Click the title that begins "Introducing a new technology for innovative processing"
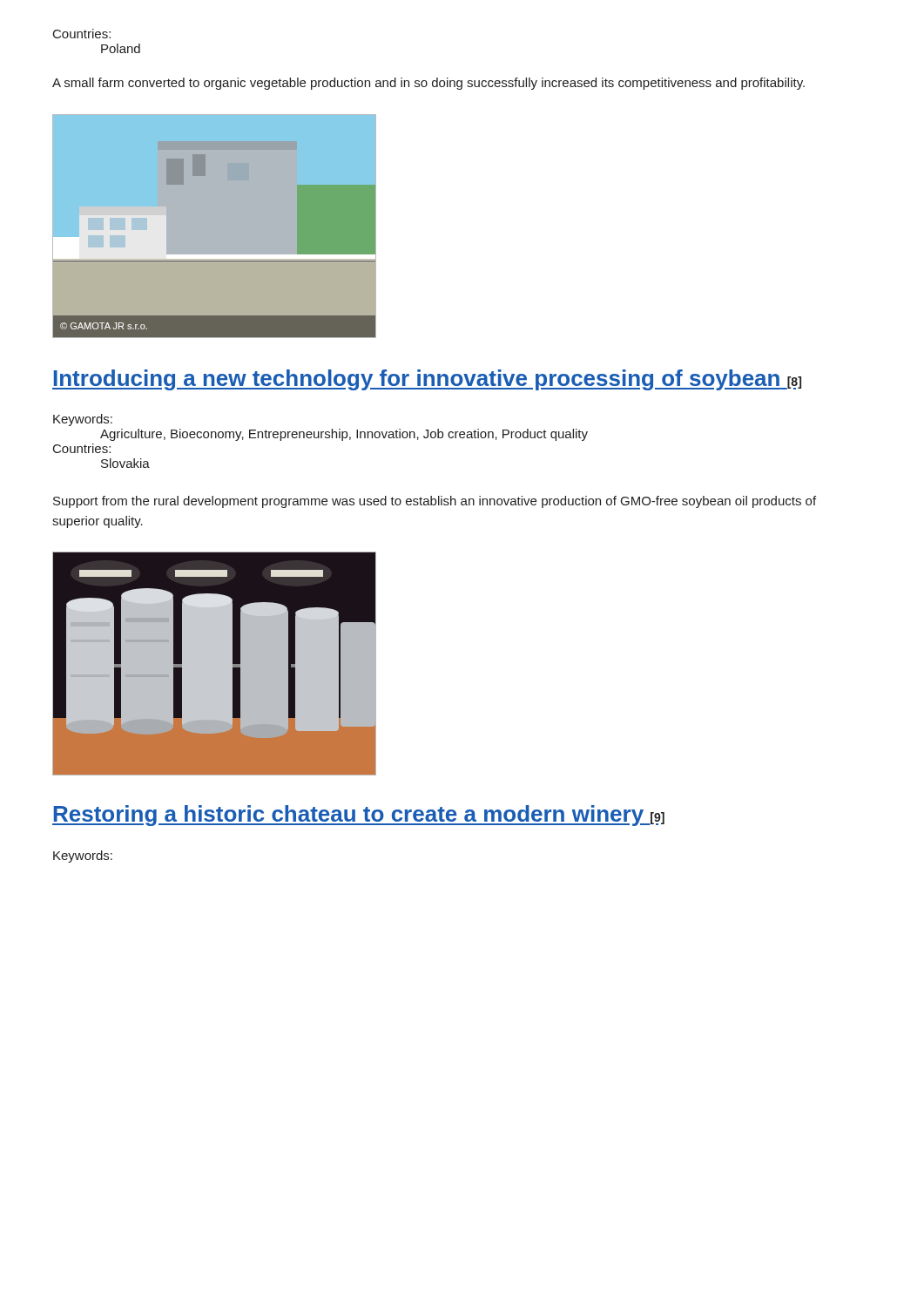The height and width of the screenshot is (1307, 924). (x=427, y=378)
